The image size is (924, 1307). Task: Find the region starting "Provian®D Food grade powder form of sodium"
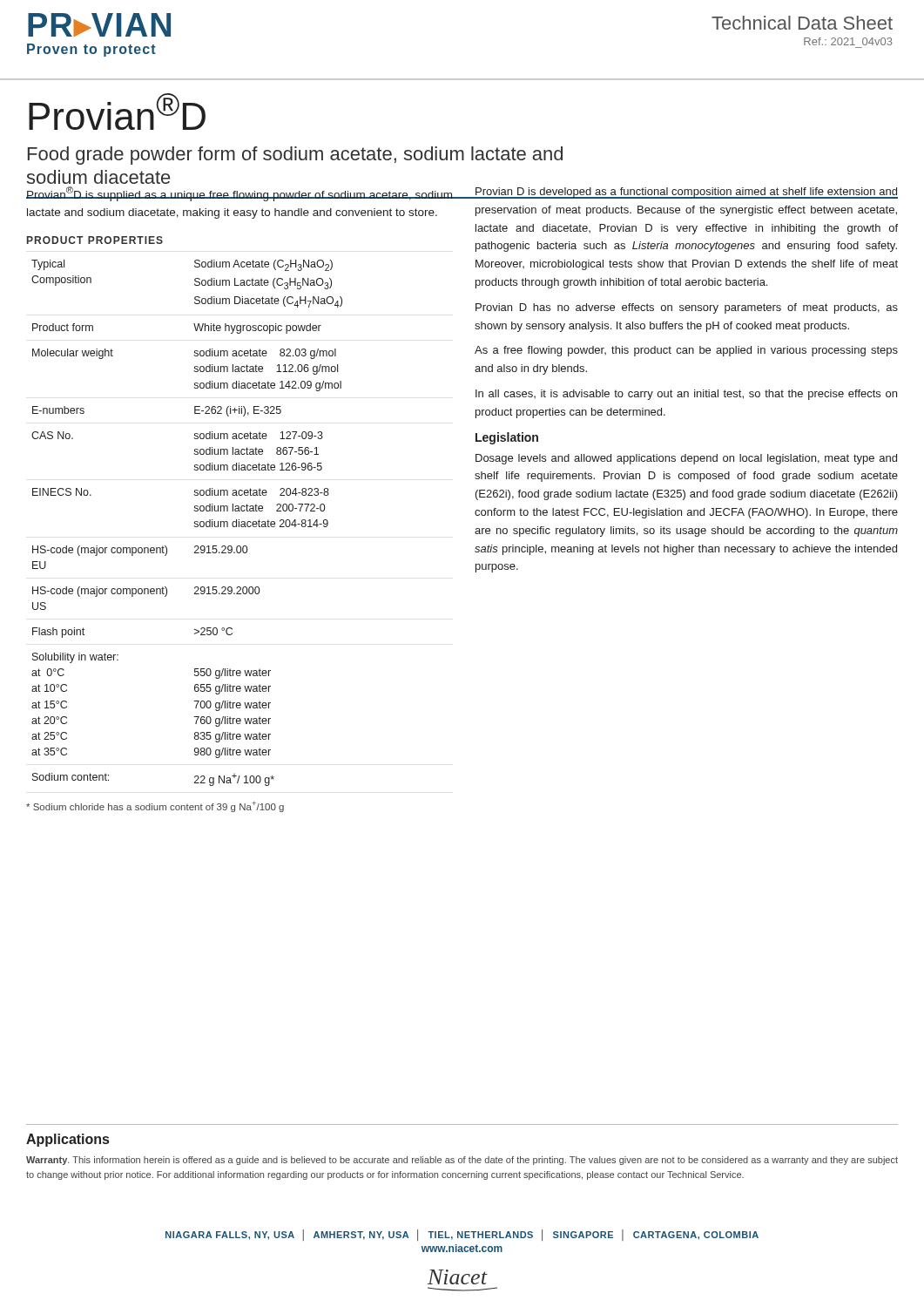coord(462,138)
